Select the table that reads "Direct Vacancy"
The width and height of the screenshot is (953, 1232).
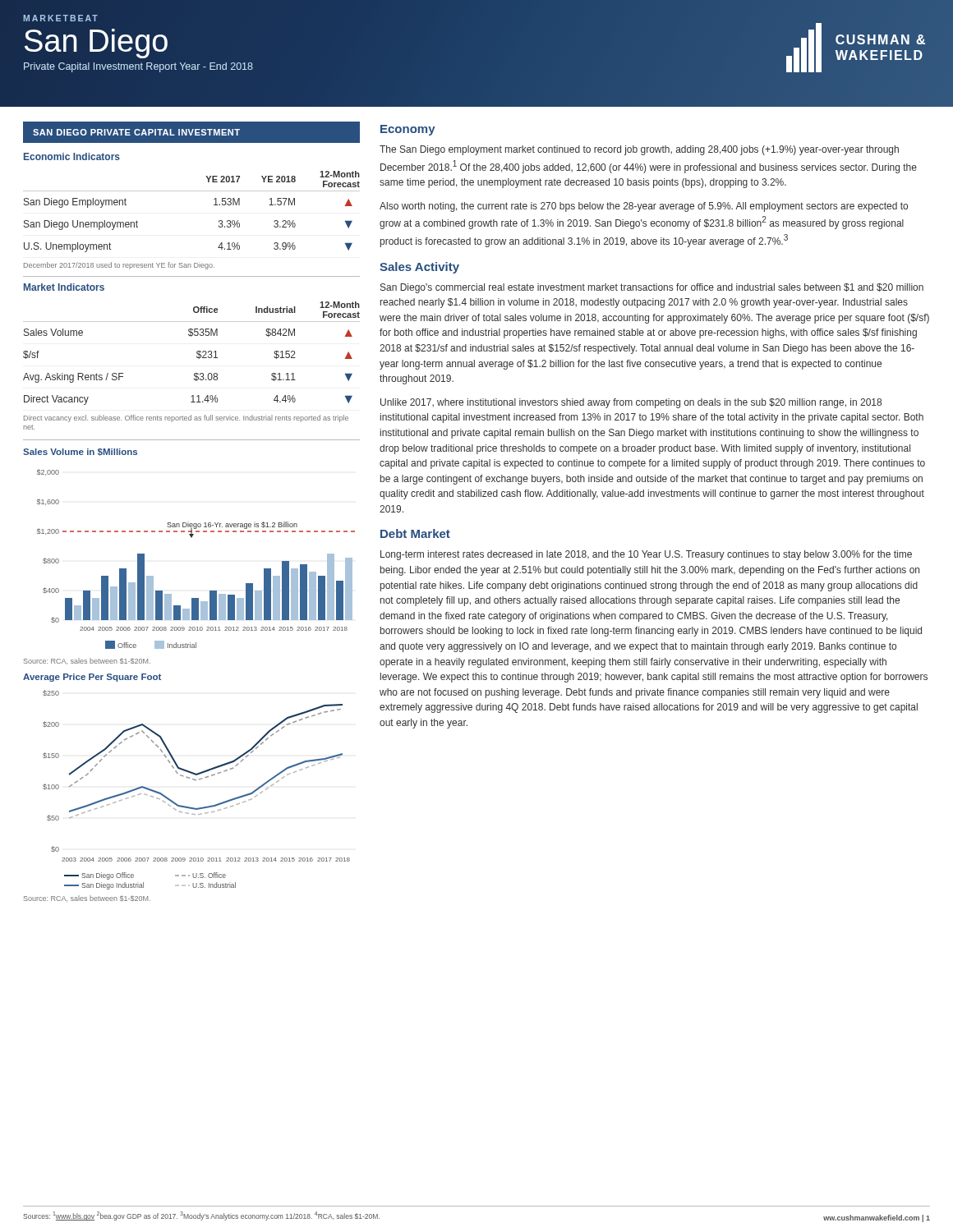click(x=191, y=354)
